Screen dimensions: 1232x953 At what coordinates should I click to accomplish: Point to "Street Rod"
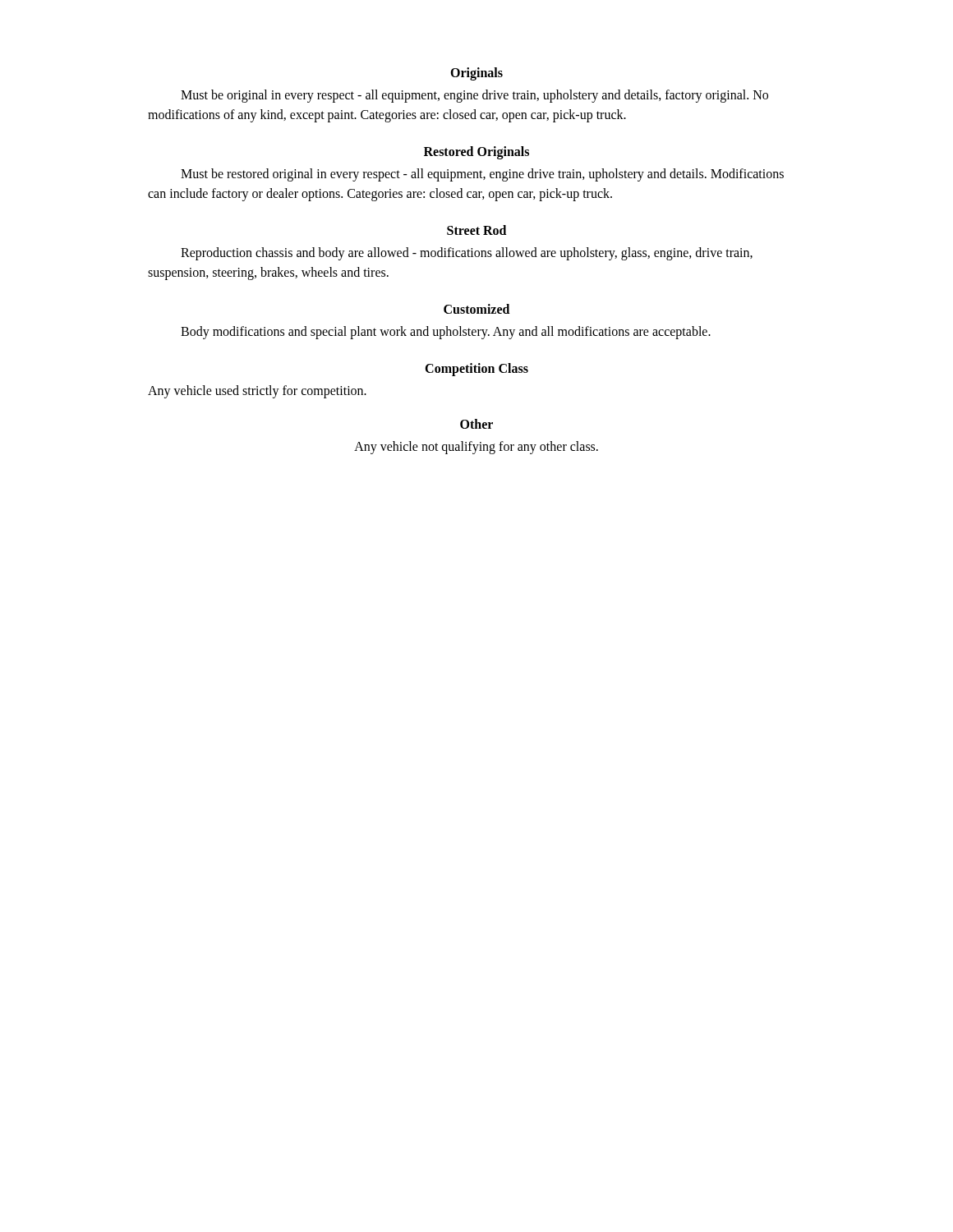(476, 230)
